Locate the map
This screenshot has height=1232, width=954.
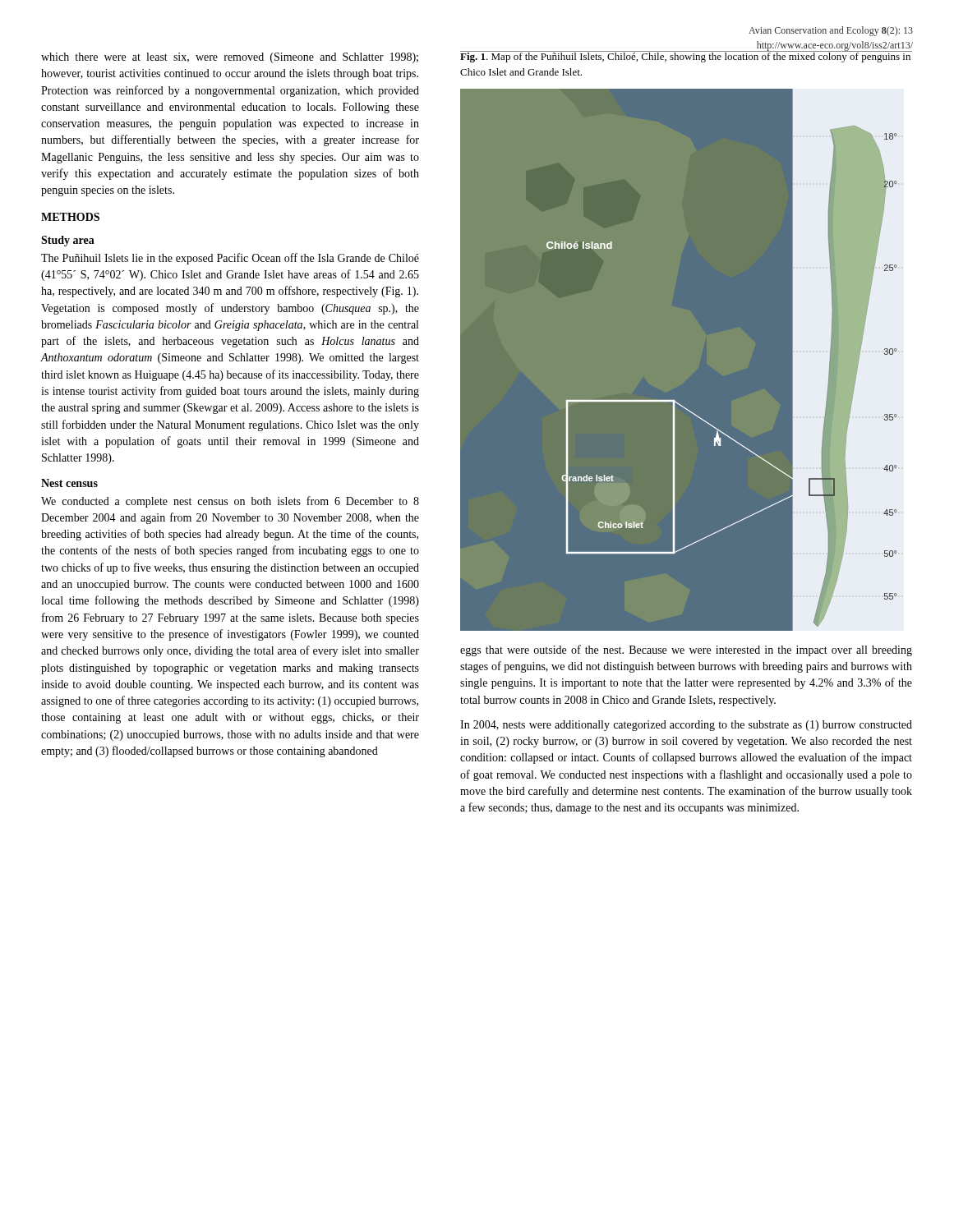click(x=682, y=359)
